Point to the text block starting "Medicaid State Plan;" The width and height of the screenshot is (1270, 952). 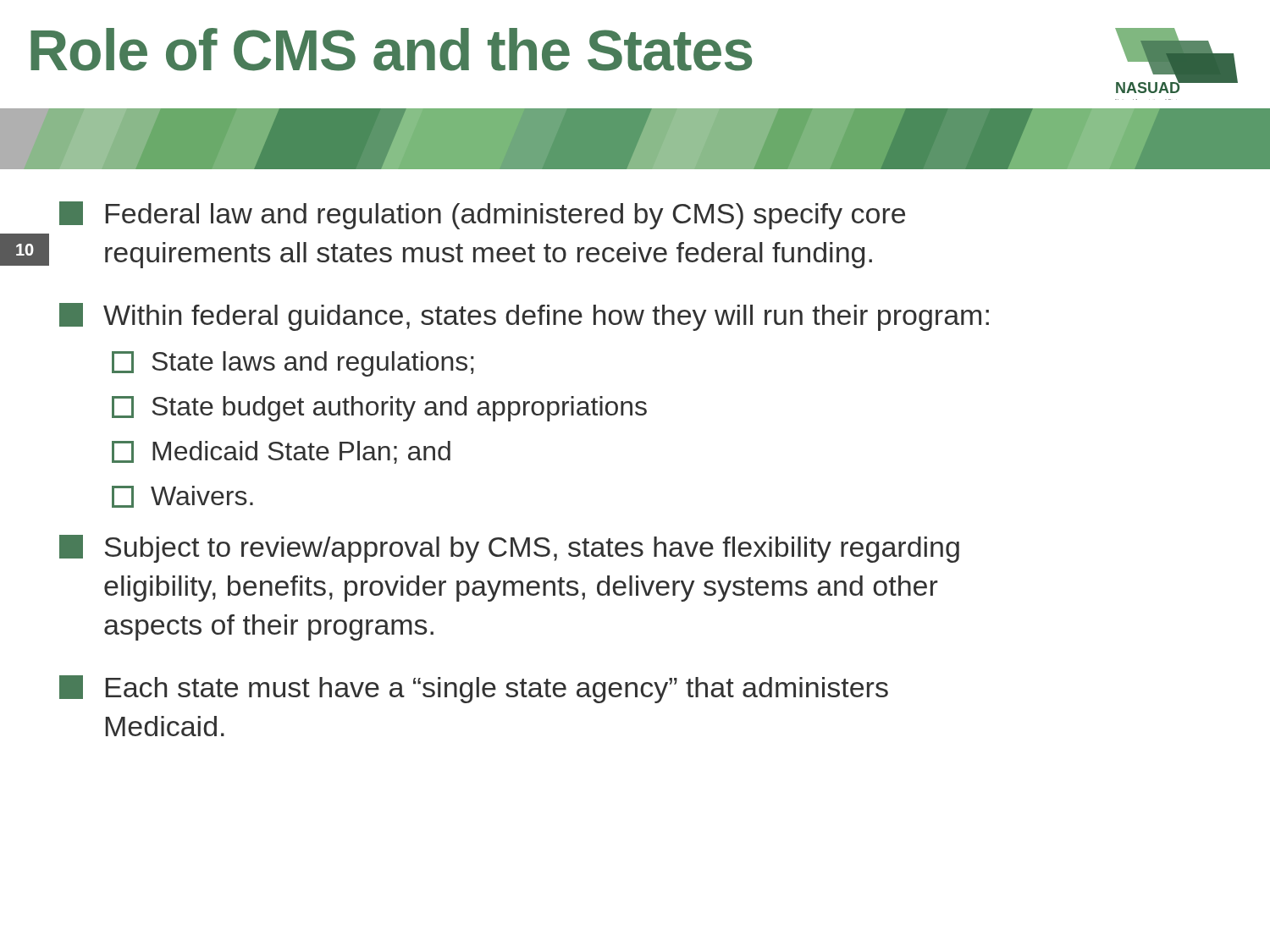coord(282,452)
